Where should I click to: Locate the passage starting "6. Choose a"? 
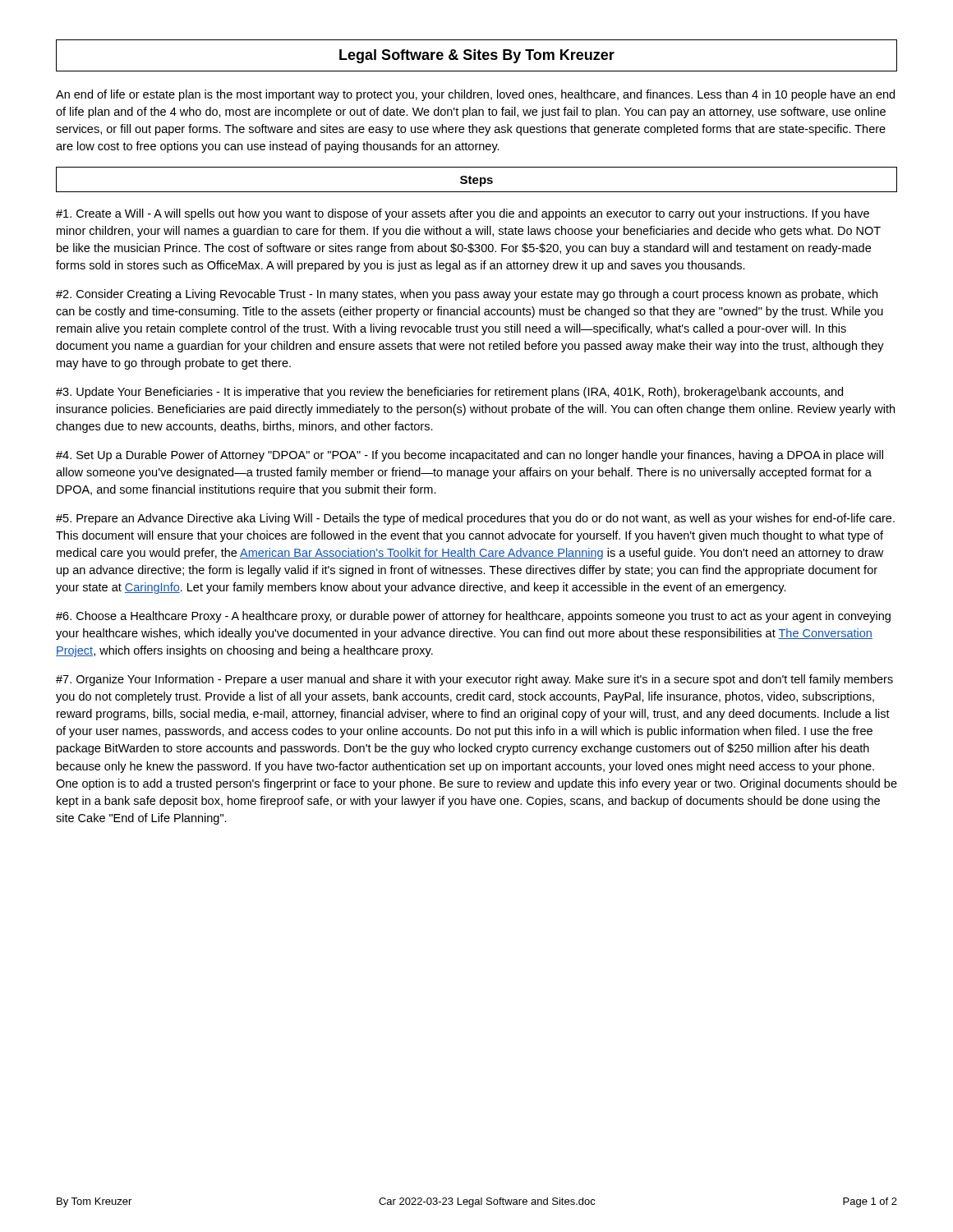tap(474, 634)
